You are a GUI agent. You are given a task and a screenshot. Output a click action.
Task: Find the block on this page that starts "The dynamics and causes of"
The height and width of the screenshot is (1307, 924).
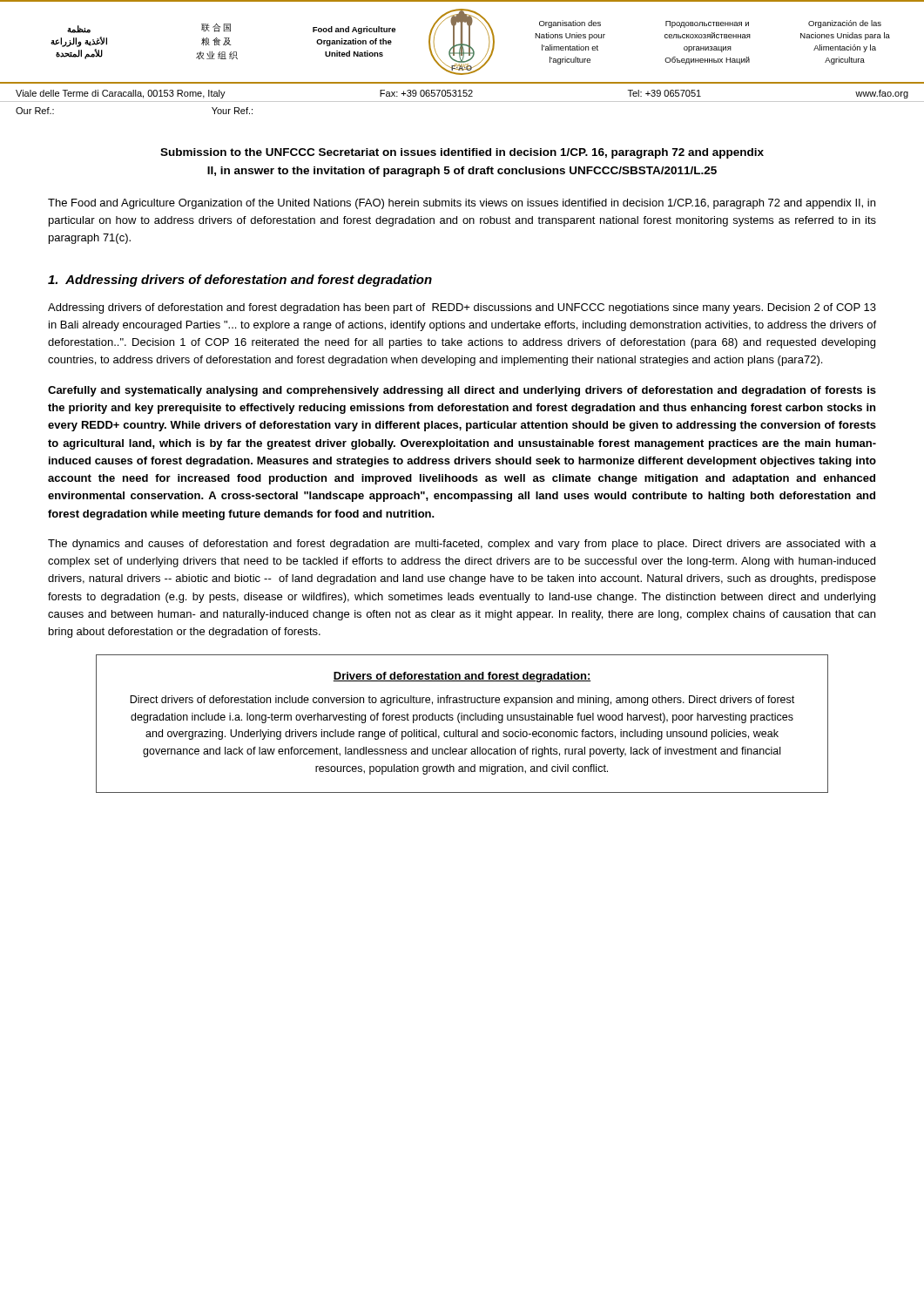pos(462,587)
